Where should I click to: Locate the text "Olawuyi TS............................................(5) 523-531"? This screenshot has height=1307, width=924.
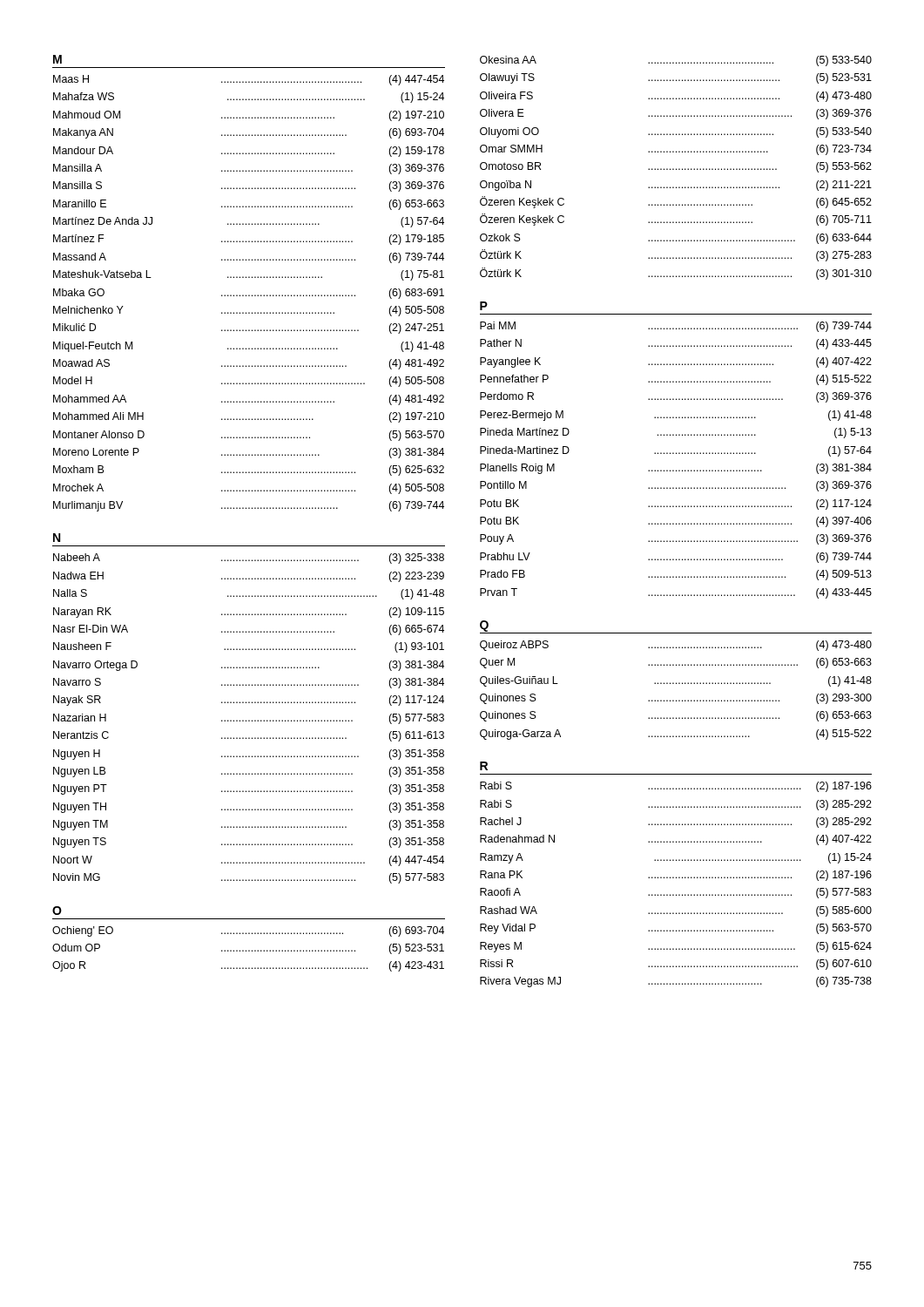[x=676, y=79]
